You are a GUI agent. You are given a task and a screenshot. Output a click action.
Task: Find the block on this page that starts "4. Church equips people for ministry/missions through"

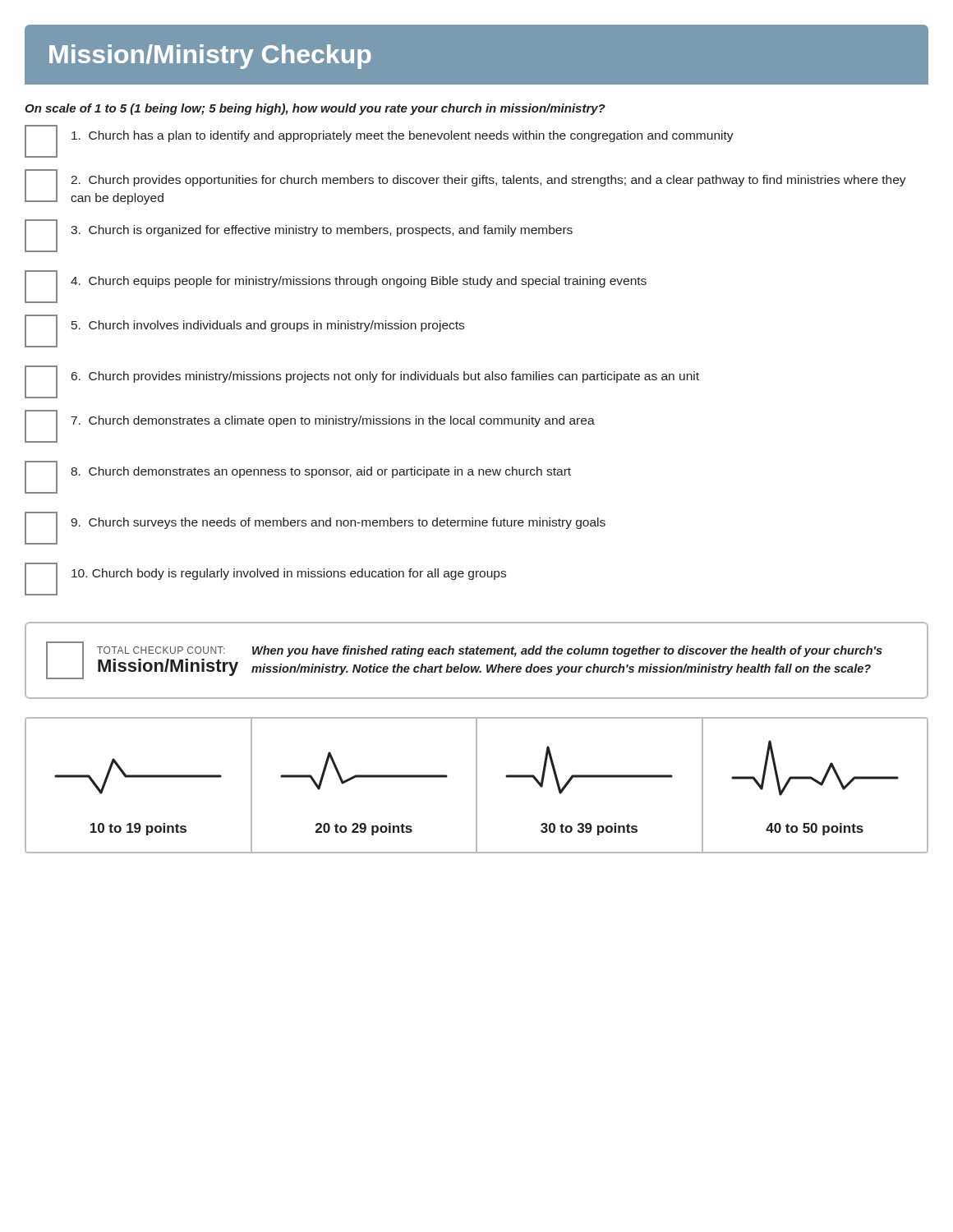tap(336, 286)
